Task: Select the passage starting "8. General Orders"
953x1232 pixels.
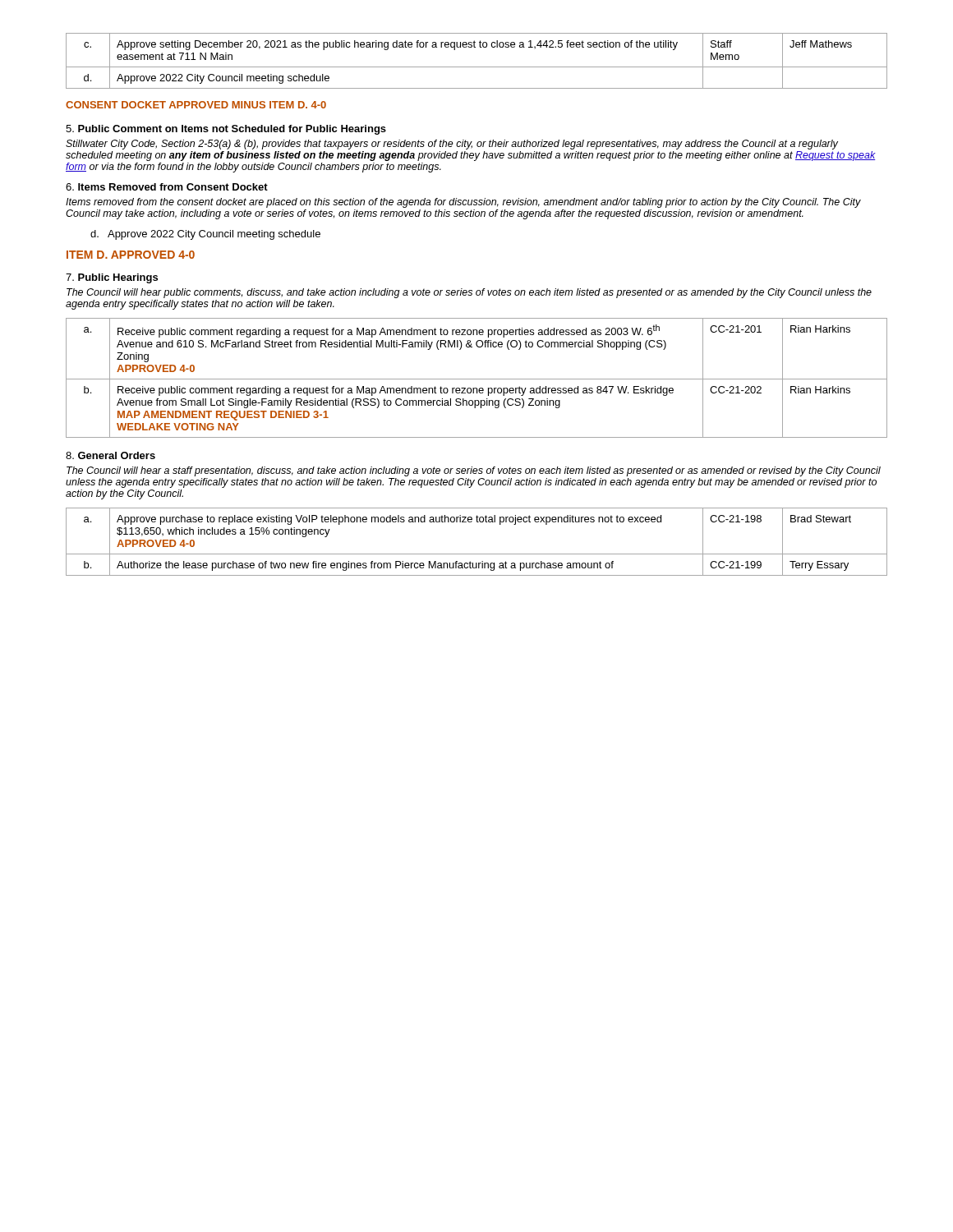Action: tap(111, 456)
